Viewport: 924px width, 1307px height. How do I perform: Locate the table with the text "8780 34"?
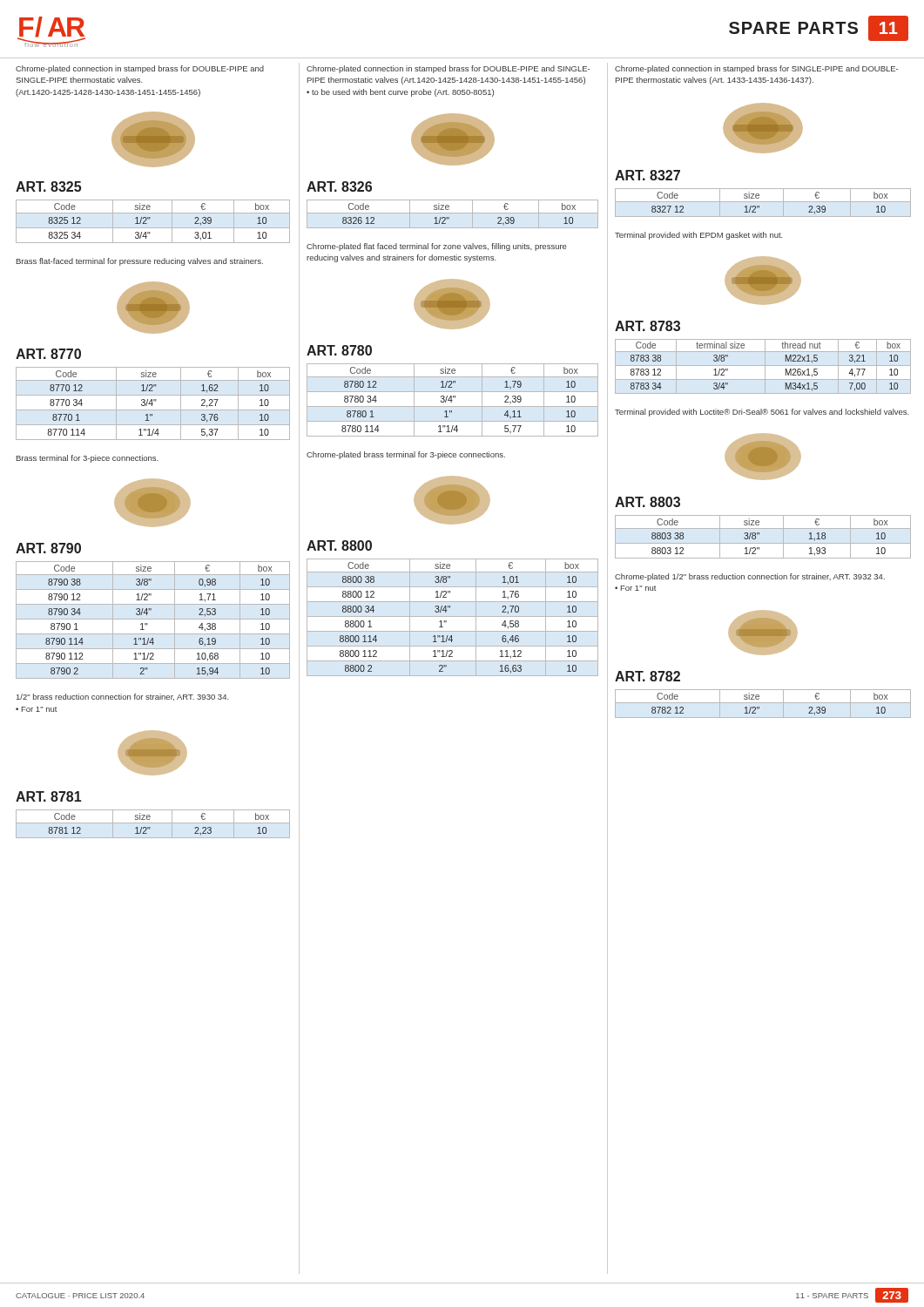pos(452,400)
